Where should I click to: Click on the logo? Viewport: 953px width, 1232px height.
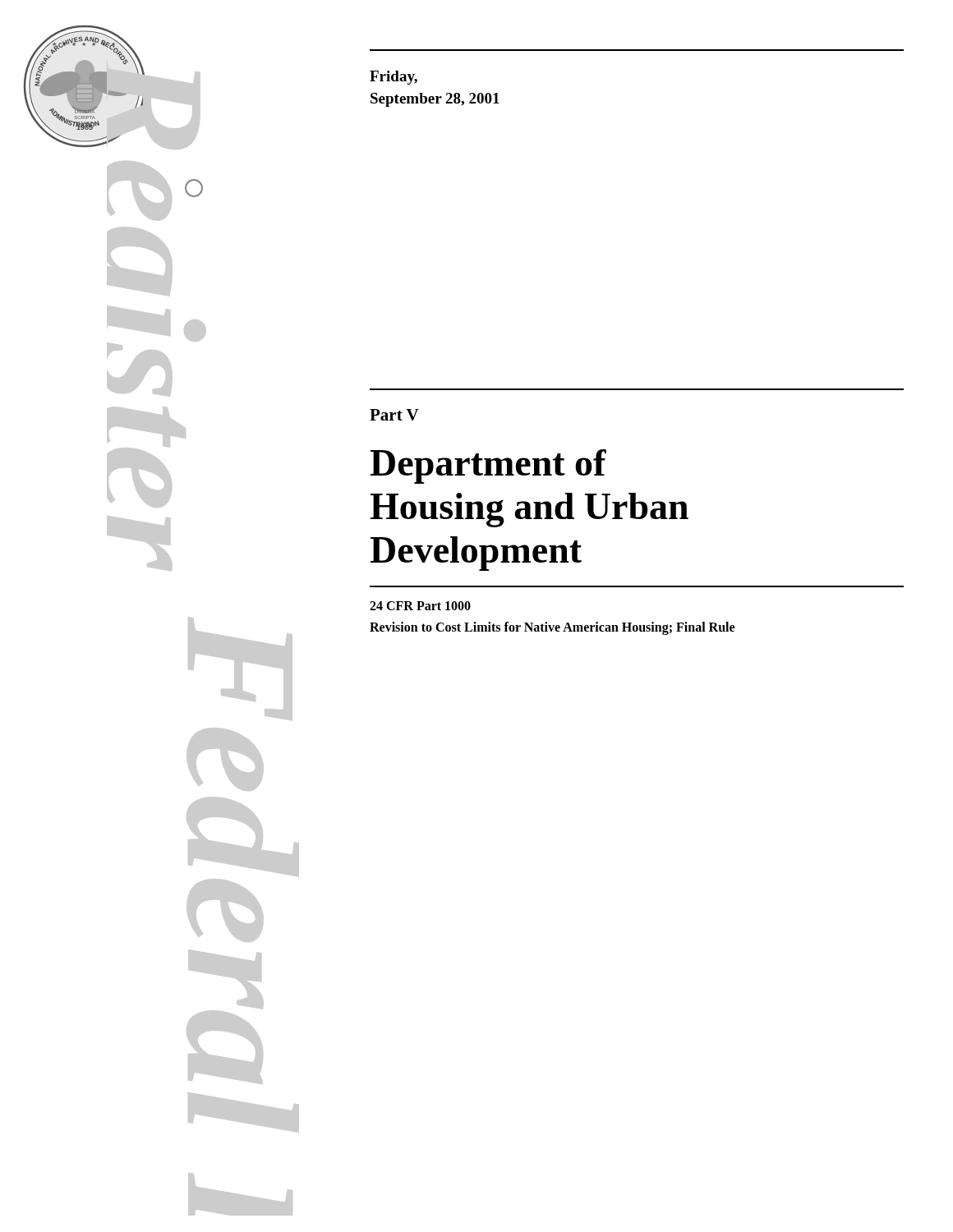[85, 86]
